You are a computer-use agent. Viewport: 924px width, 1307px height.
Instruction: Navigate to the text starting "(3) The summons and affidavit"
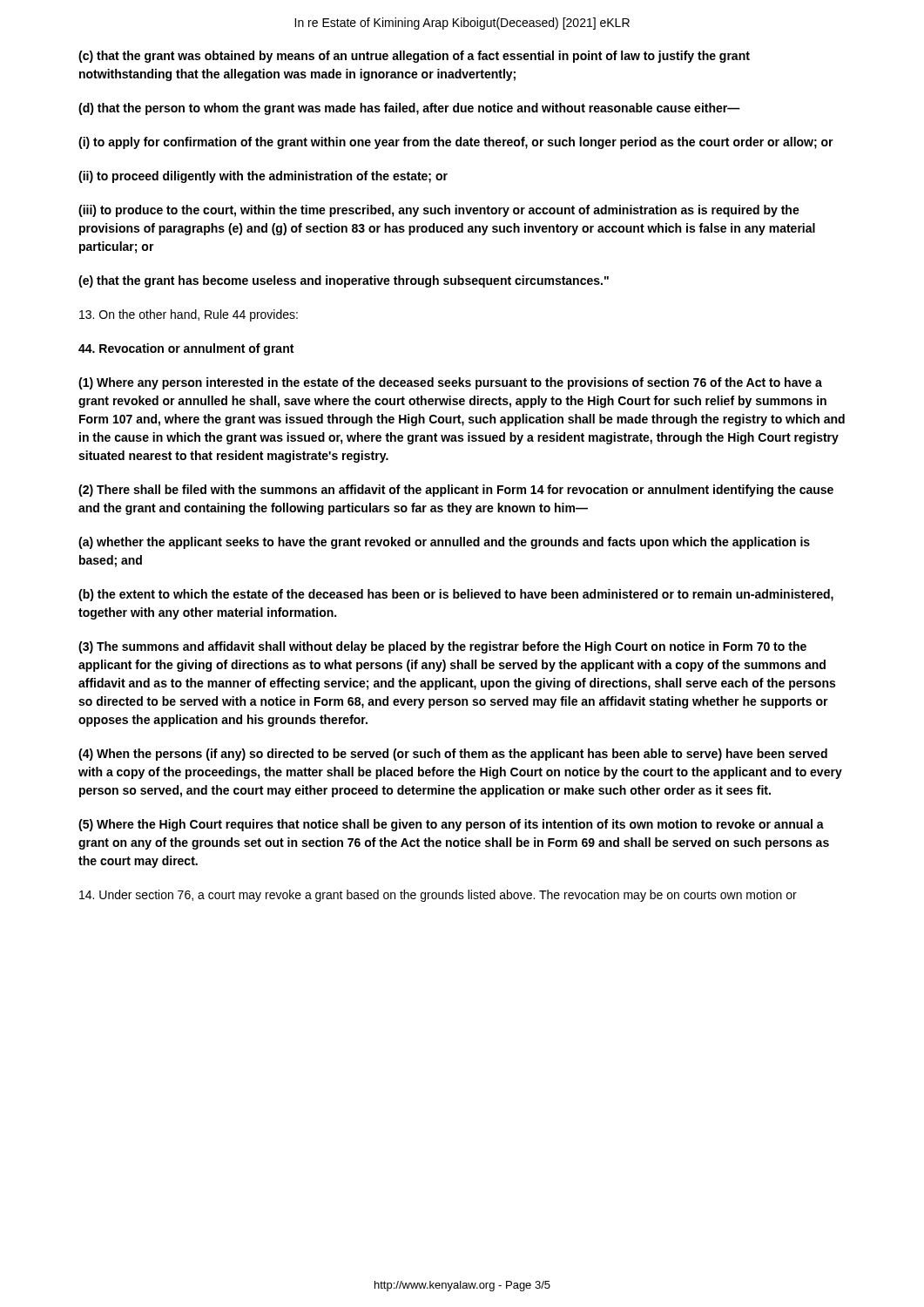click(x=457, y=683)
